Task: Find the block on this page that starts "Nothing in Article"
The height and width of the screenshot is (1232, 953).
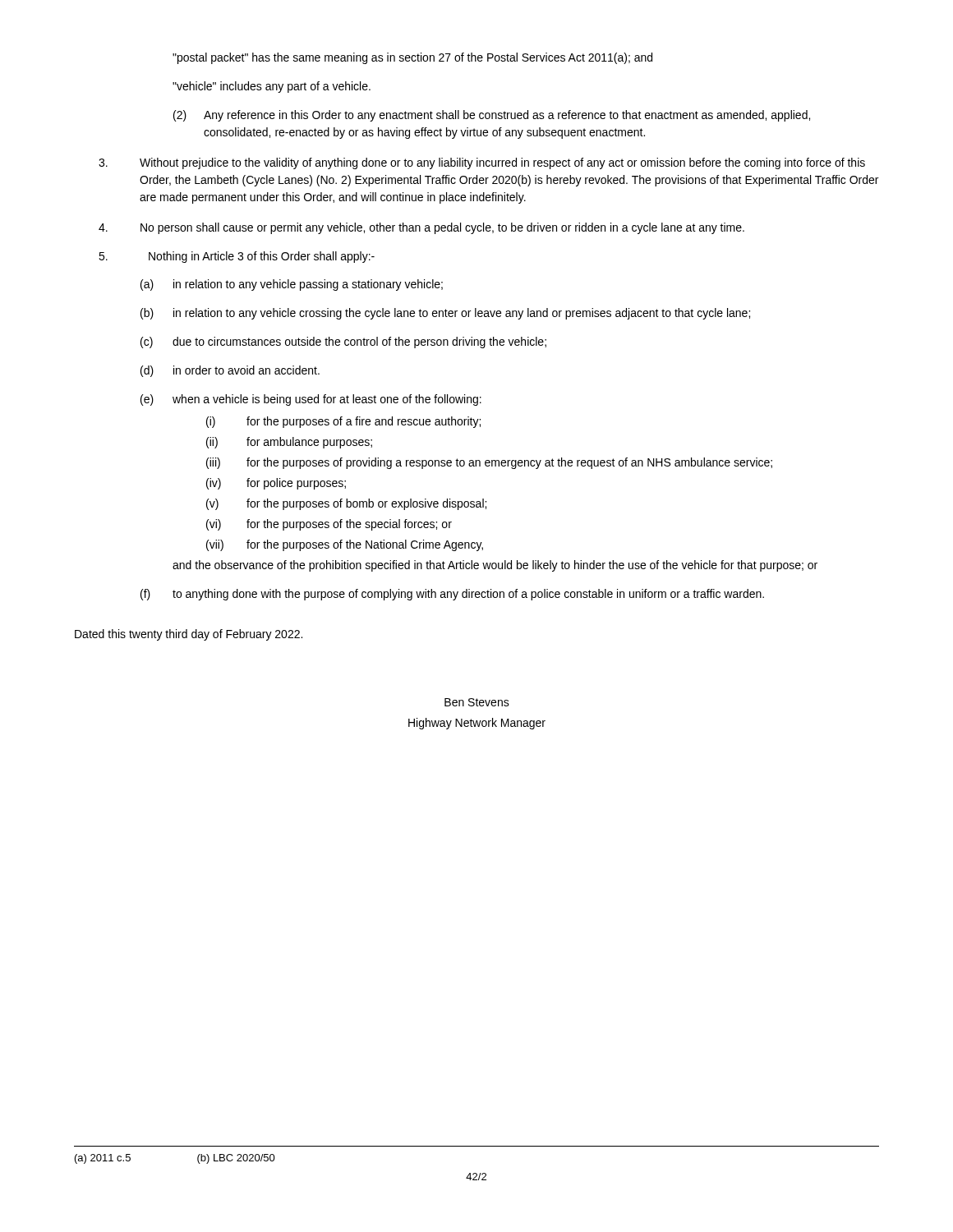Action: point(224,256)
